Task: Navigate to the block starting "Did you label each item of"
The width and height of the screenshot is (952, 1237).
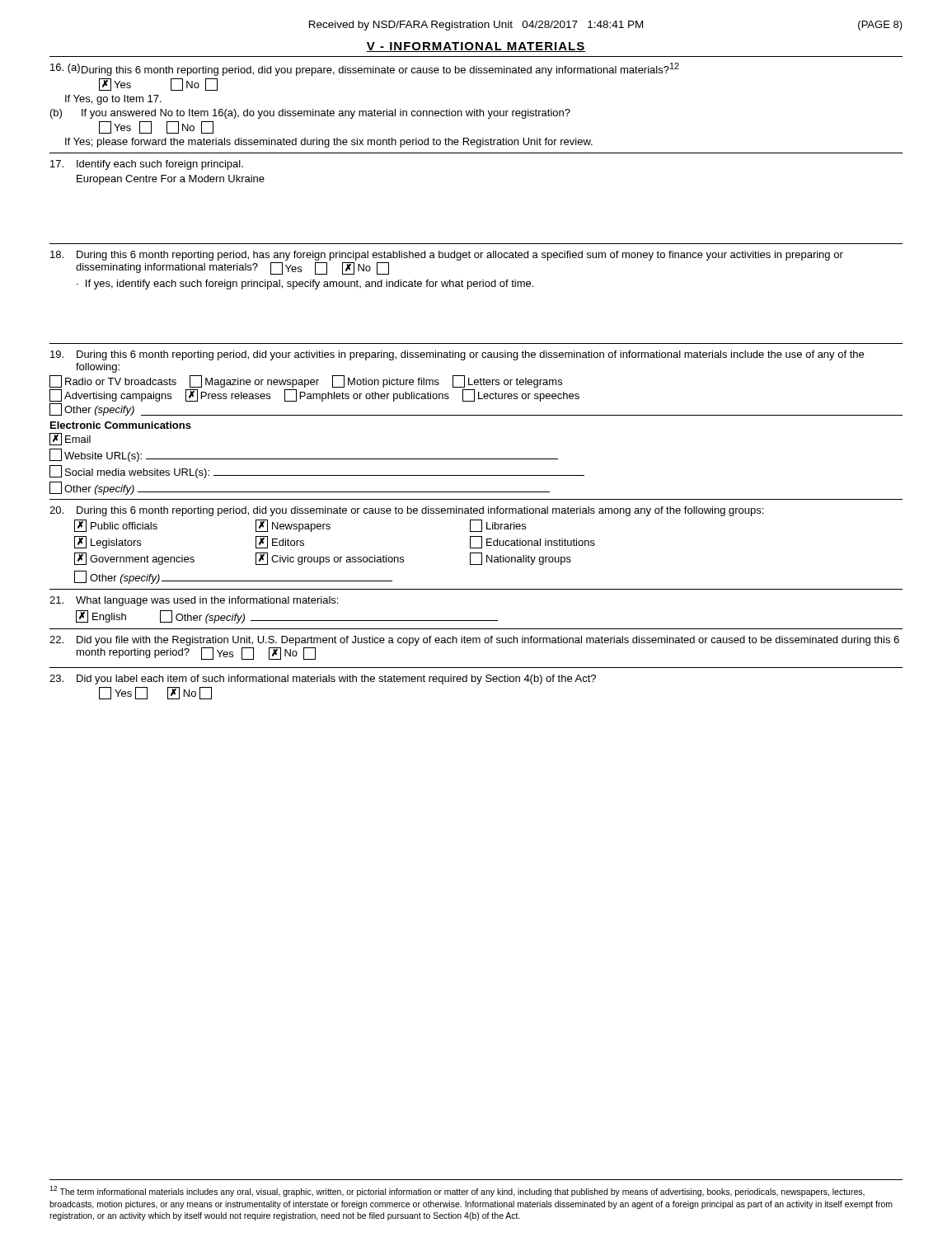Action: click(x=476, y=685)
